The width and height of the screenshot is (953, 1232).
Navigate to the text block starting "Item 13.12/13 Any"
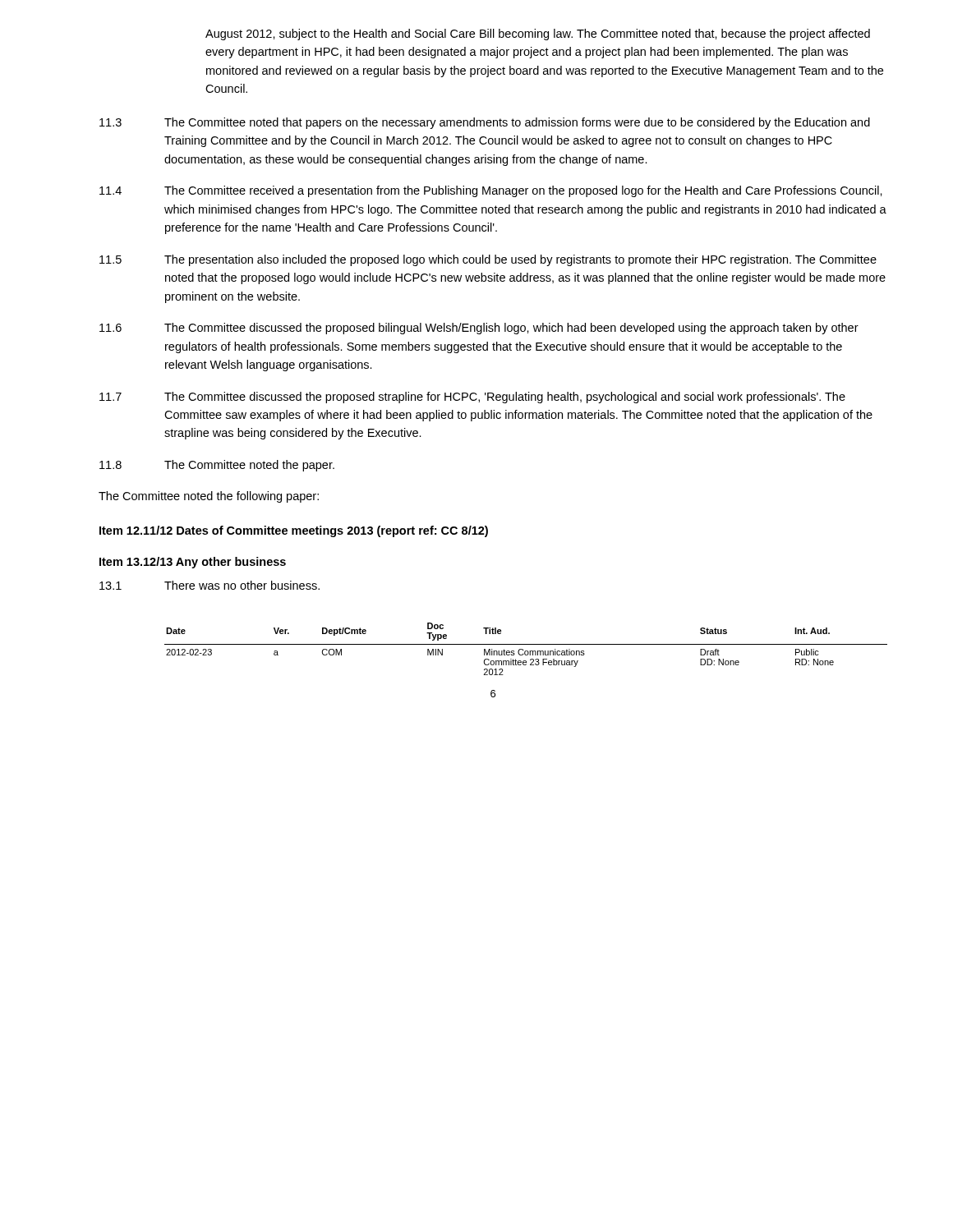tap(192, 562)
